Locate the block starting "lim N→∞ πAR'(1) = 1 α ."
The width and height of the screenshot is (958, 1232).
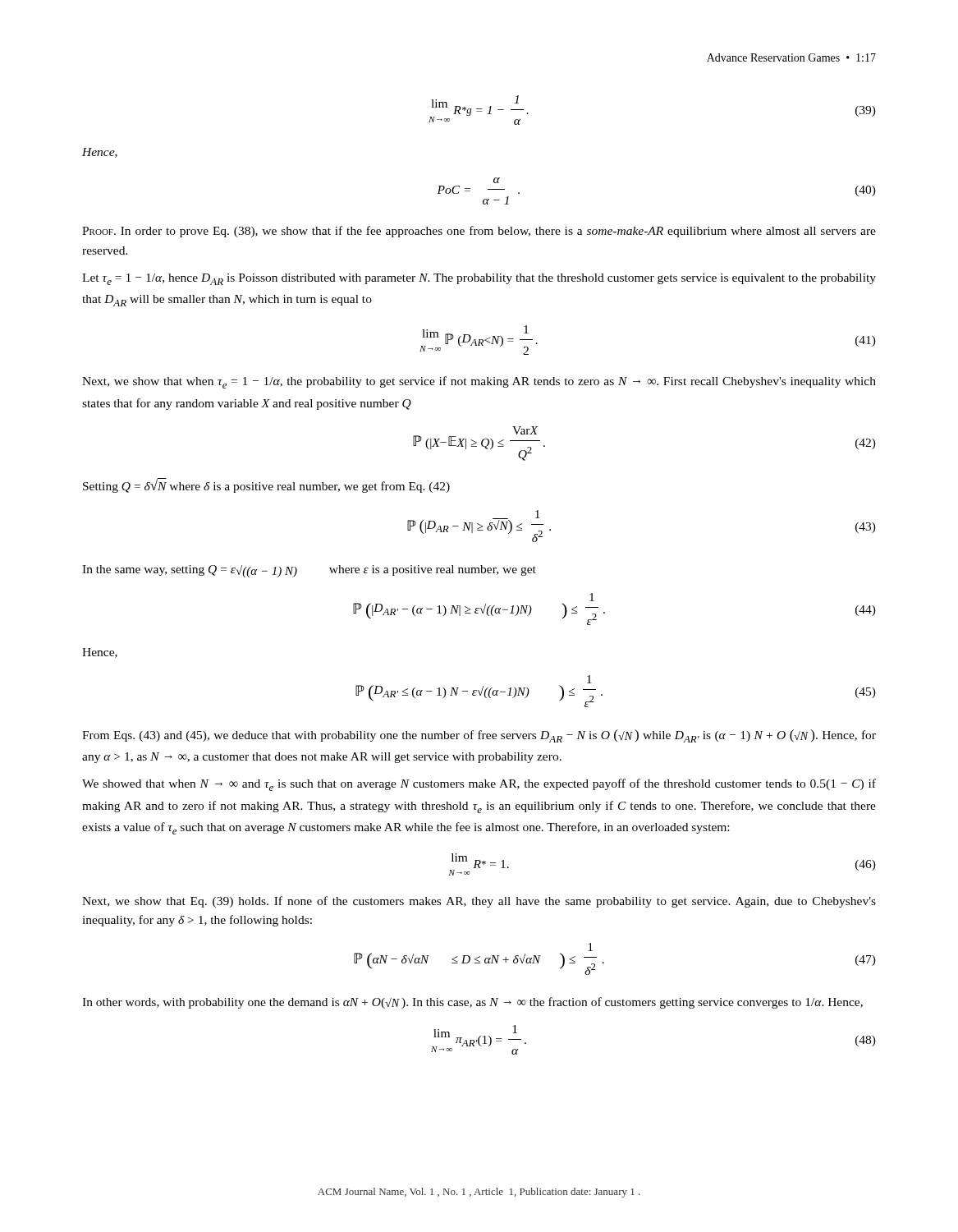coord(514,1039)
